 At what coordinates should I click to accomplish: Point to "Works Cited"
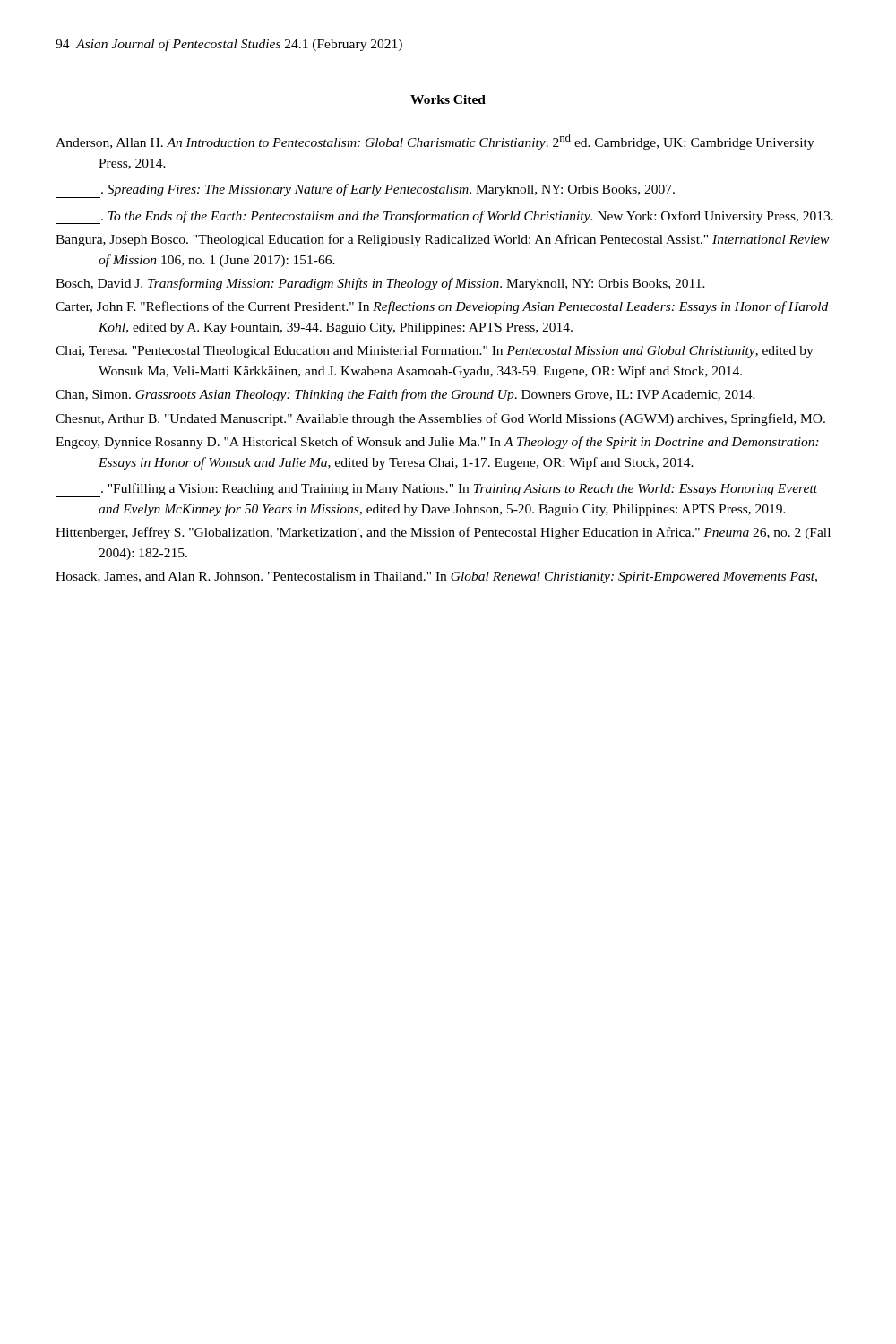pyautogui.click(x=448, y=99)
